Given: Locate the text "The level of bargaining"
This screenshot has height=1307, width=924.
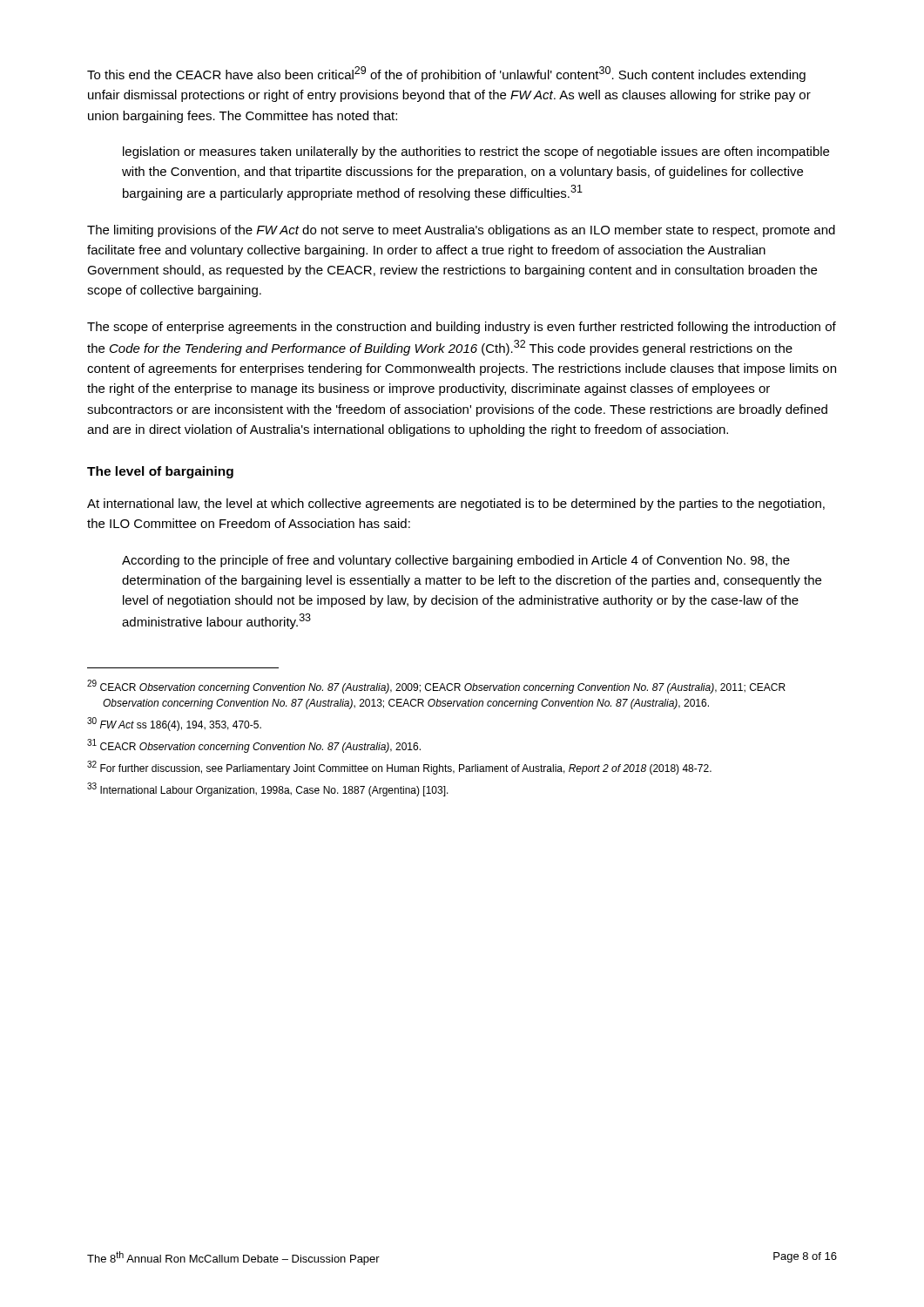Looking at the screenshot, I should click(x=161, y=471).
